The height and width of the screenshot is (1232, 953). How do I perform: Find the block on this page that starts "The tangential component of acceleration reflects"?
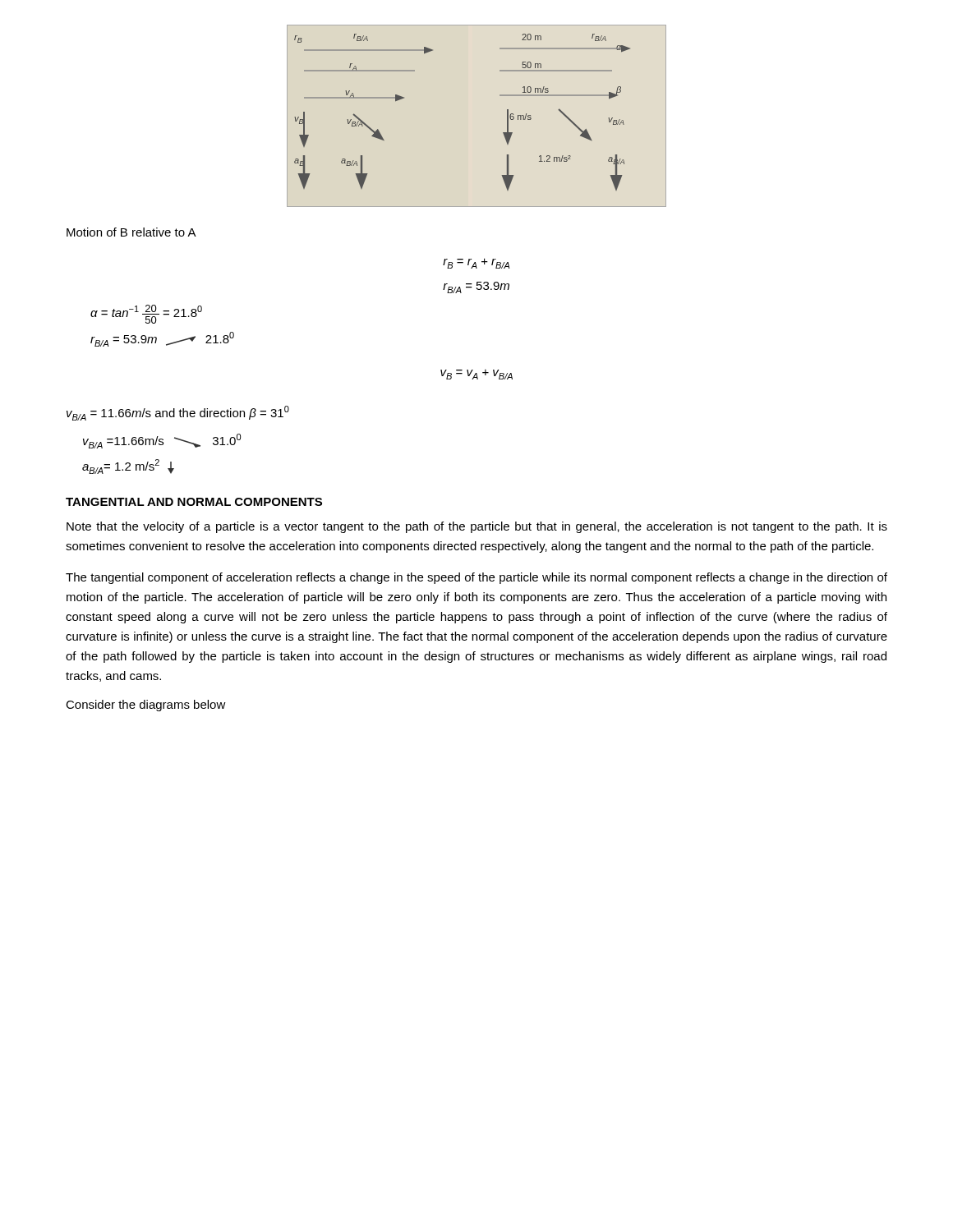[476, 626]
